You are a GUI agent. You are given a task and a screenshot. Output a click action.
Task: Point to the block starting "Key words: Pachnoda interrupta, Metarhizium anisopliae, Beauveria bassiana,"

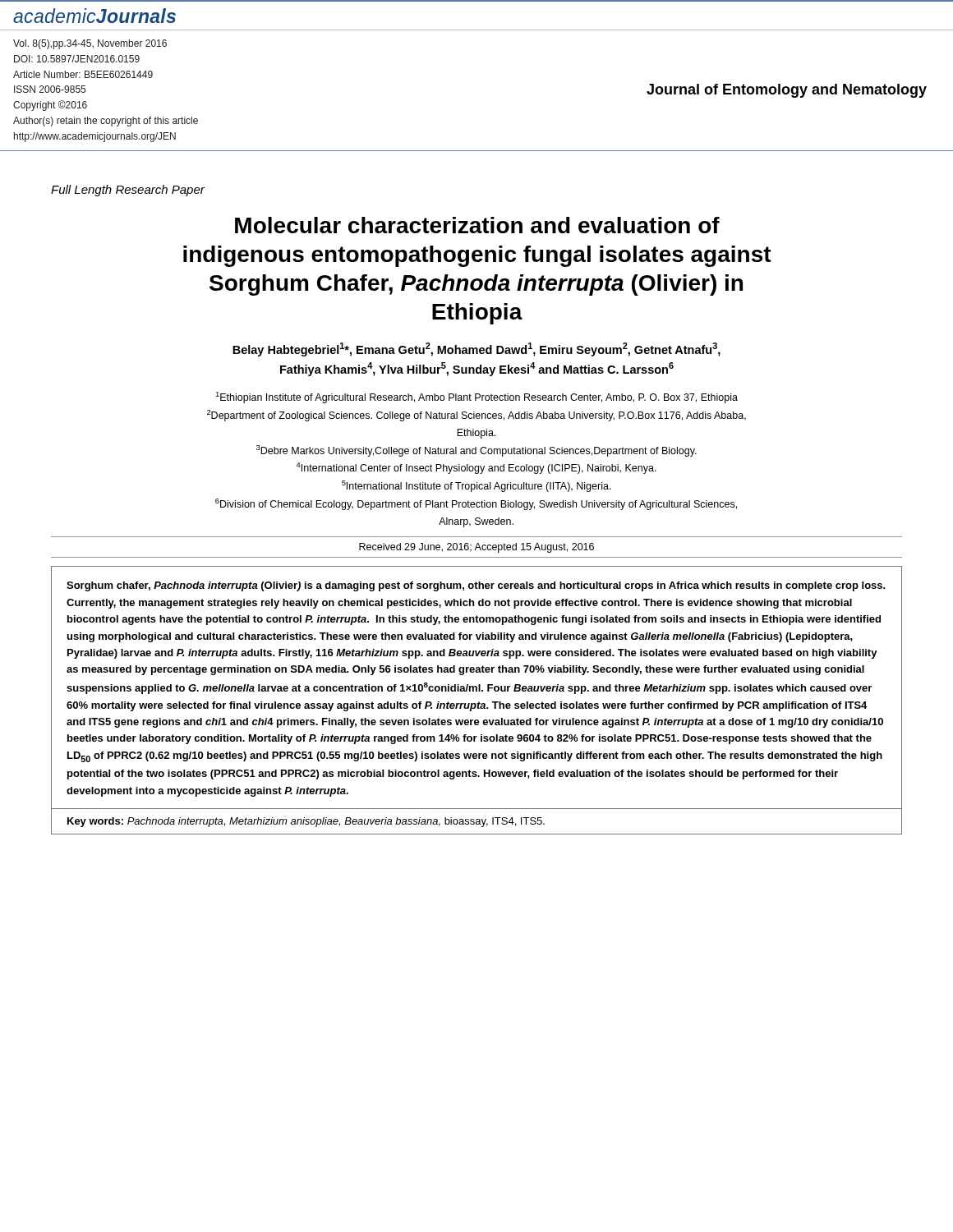pyautogui.click(x=306, y=821)
